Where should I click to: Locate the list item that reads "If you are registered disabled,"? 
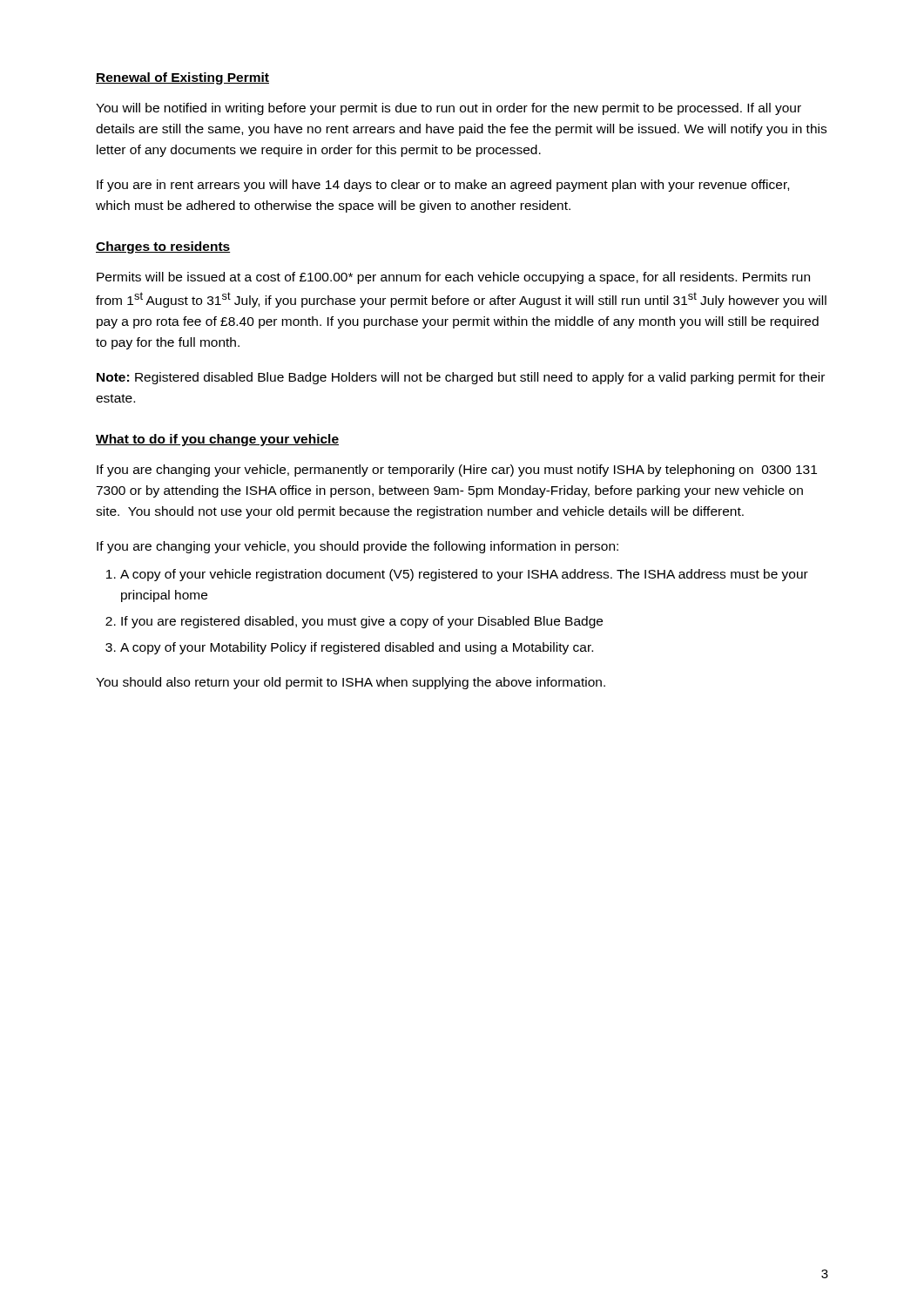click(x=362, y=621)
